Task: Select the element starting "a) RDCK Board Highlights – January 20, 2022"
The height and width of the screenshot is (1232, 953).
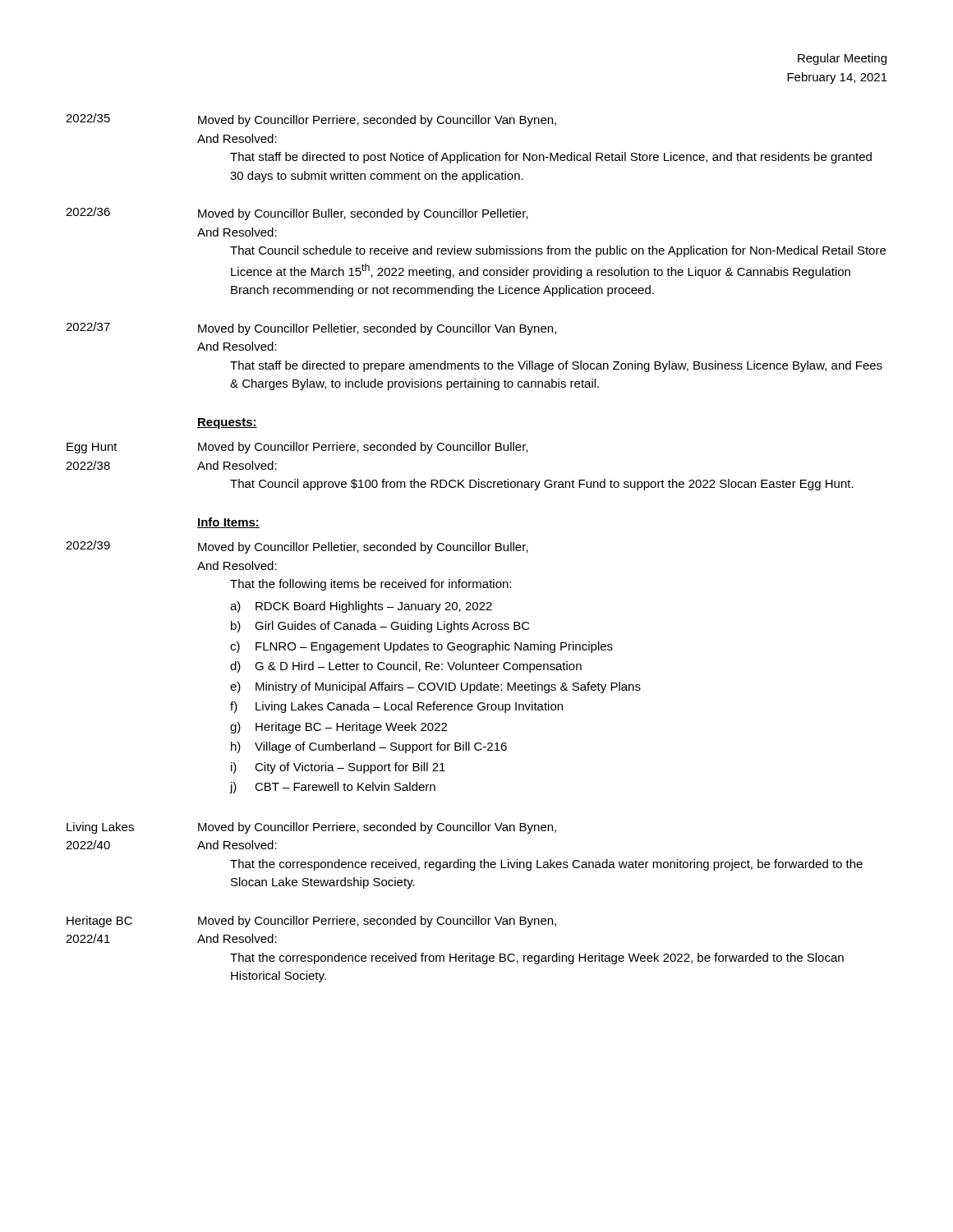Action: [x=361, y=607]
